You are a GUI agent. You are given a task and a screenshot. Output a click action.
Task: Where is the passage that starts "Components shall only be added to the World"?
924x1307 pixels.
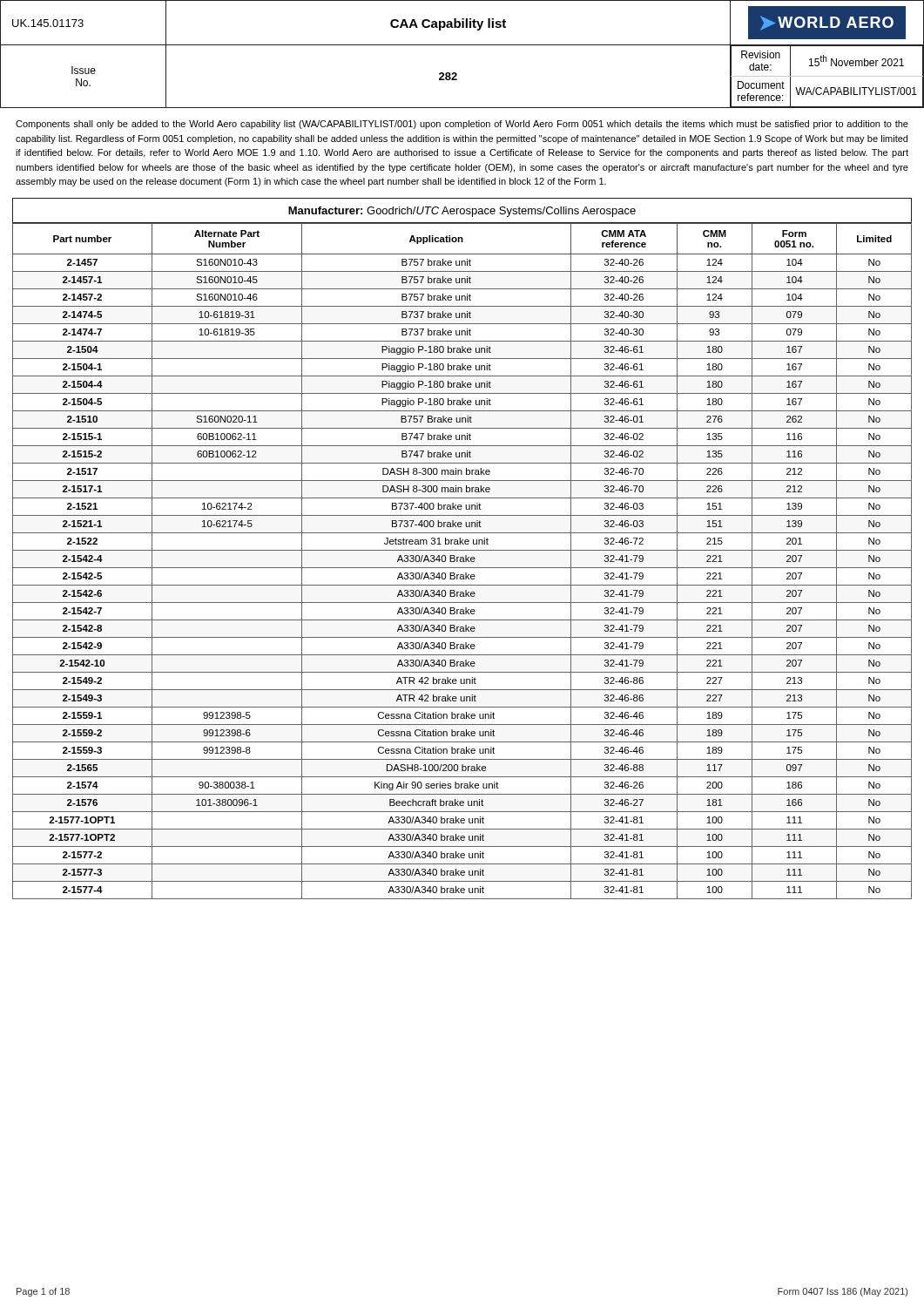[462, 153]
